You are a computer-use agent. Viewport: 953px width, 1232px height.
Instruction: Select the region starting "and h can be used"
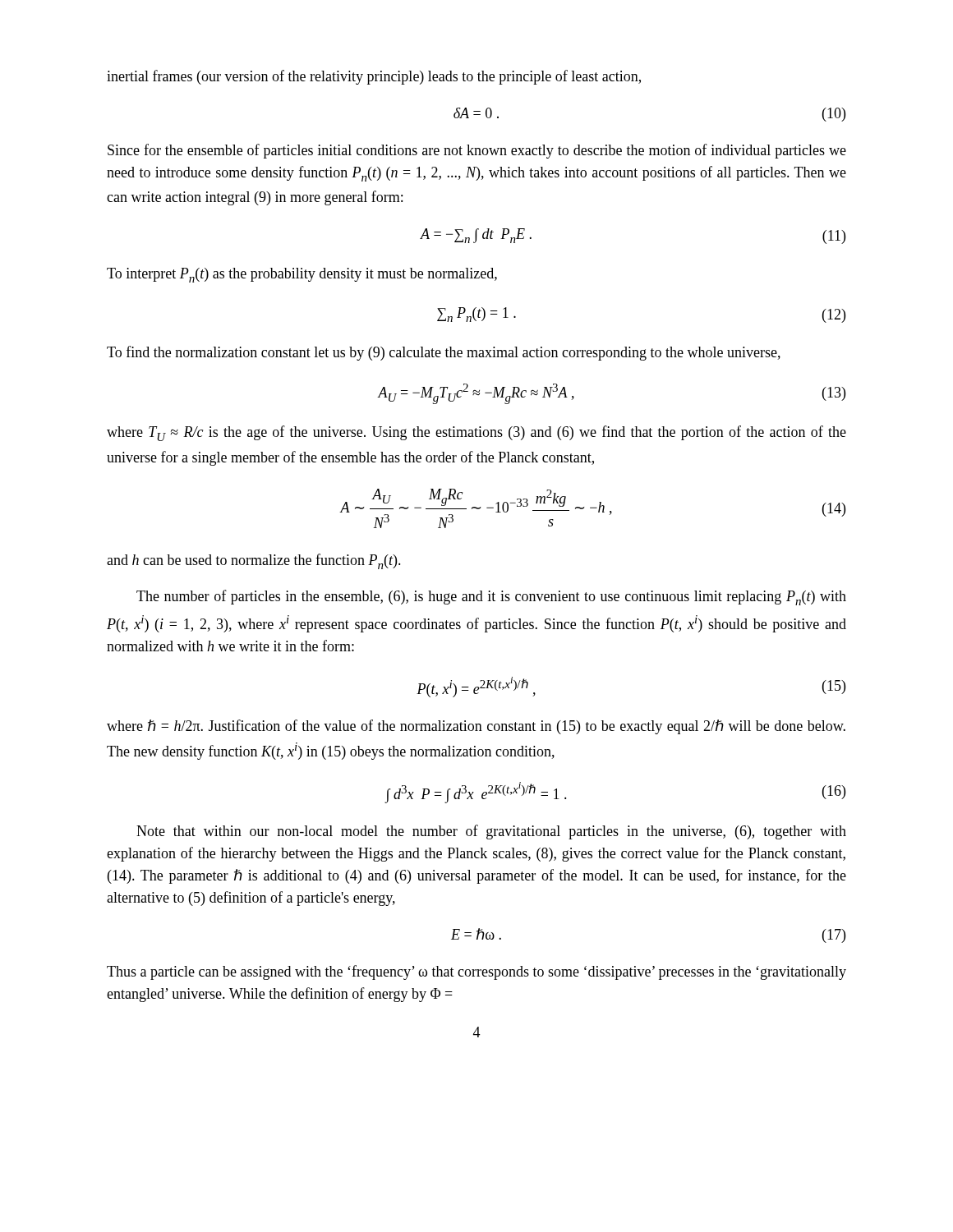click(x=254, y=561)
